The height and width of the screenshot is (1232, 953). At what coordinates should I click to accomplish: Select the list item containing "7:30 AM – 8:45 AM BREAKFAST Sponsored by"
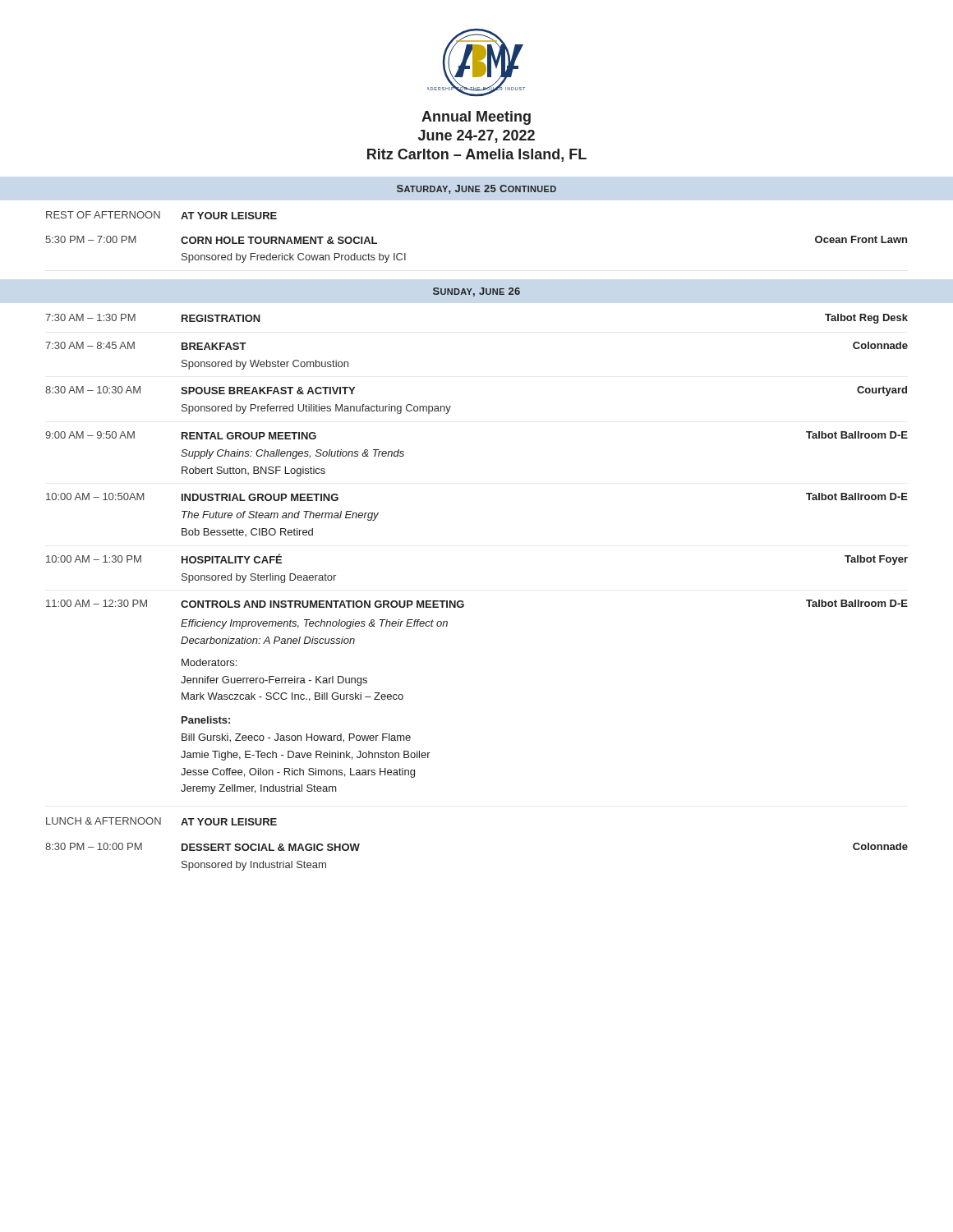[x=99, y=345]
